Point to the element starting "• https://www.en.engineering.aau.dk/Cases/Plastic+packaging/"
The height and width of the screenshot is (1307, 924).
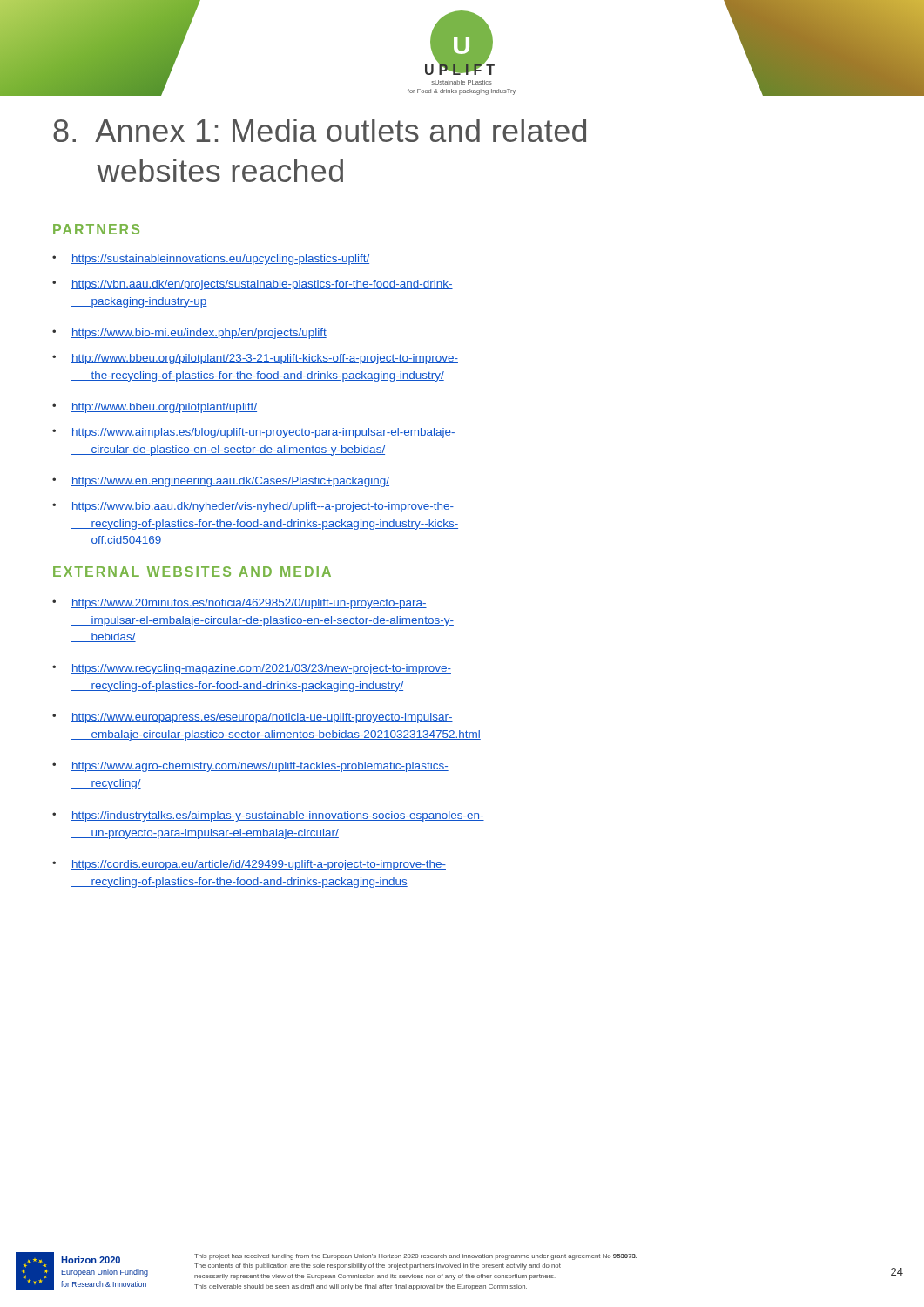(221, 481)
